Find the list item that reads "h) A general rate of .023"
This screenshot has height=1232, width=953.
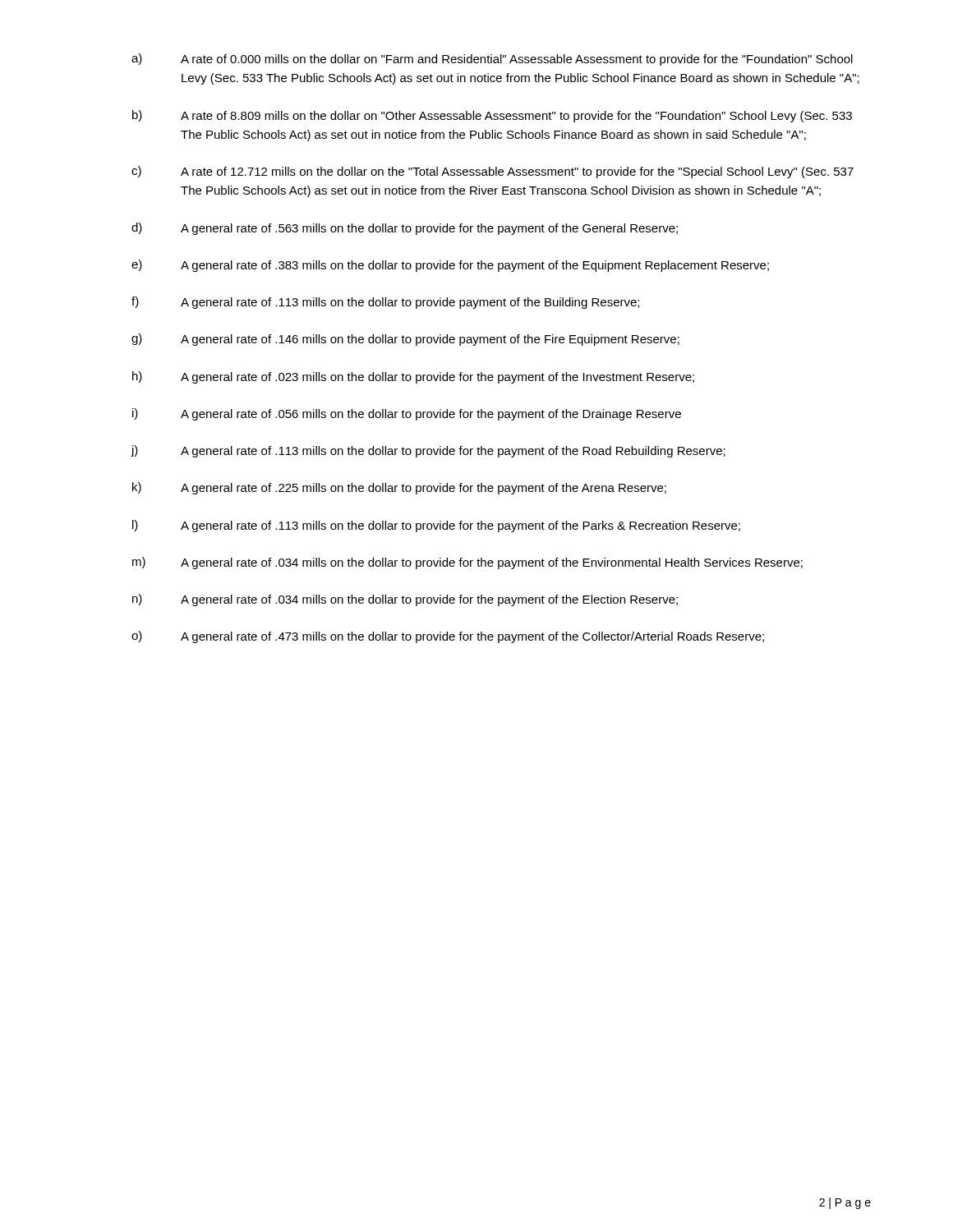click(x=501, y=376)
